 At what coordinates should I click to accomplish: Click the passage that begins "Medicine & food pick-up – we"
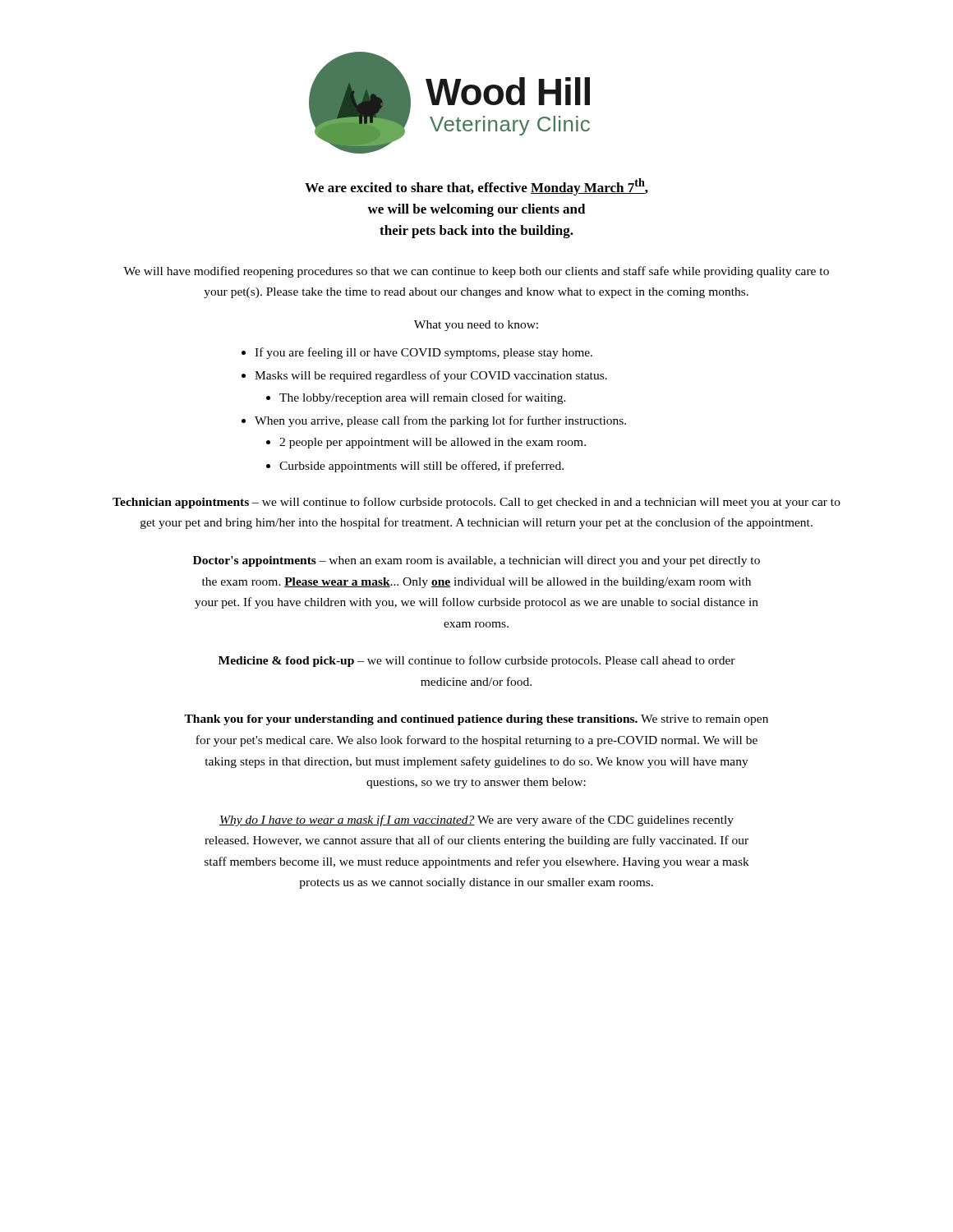pyautogui.click(x=476, y=671)
